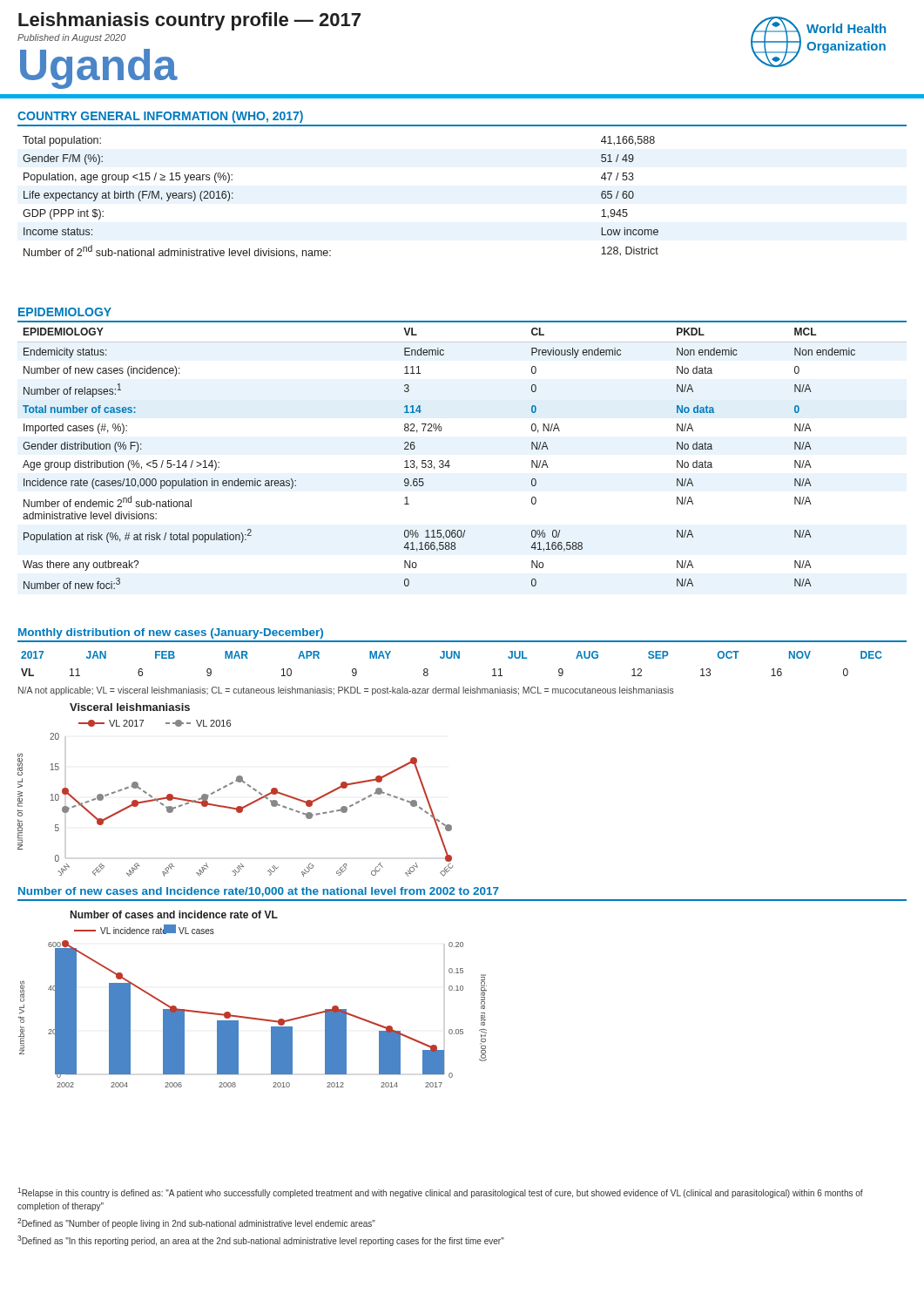
Task: Click on the table containing "No data"
Action: pos(462,458)
